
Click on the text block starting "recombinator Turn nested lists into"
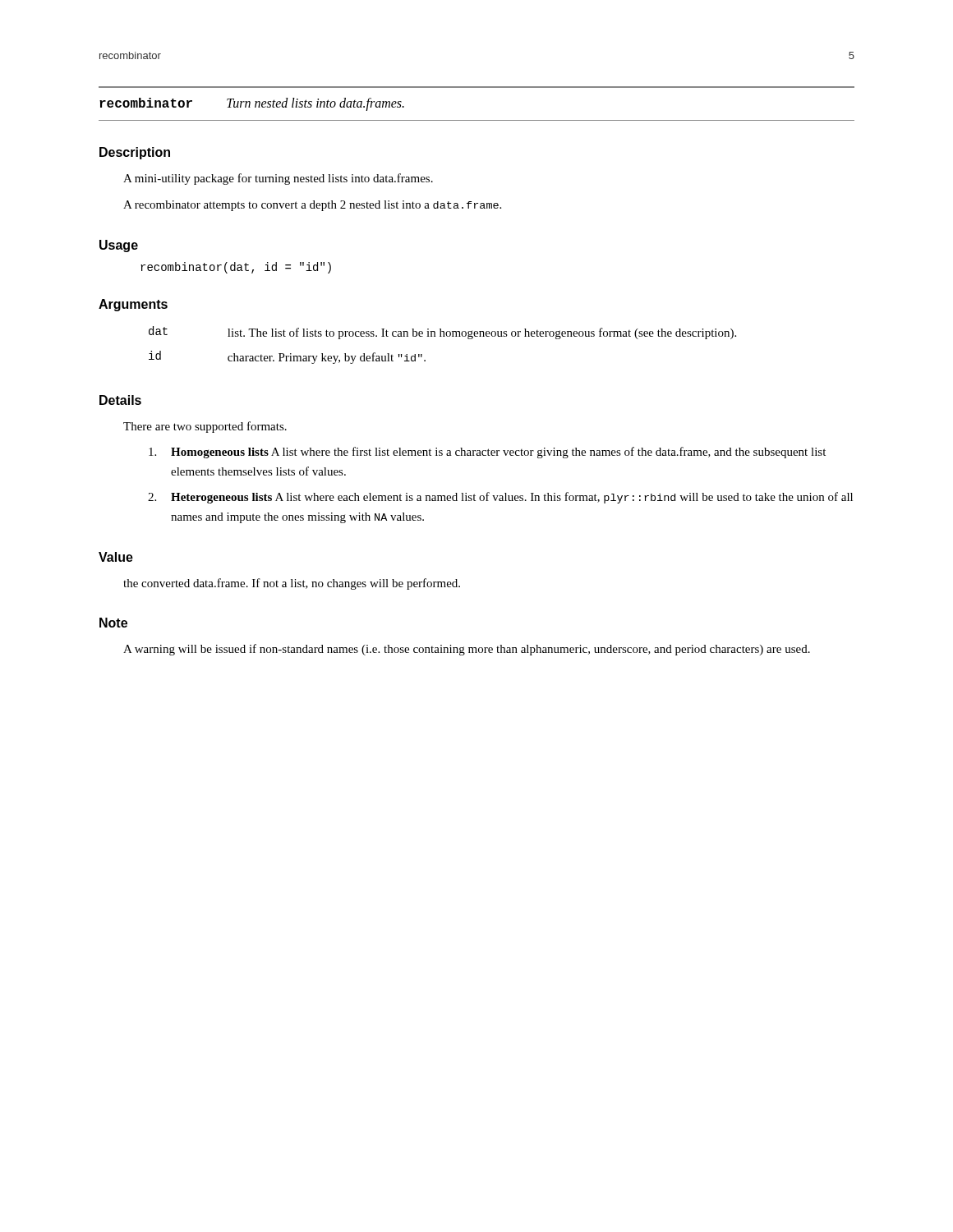[252, 104]
